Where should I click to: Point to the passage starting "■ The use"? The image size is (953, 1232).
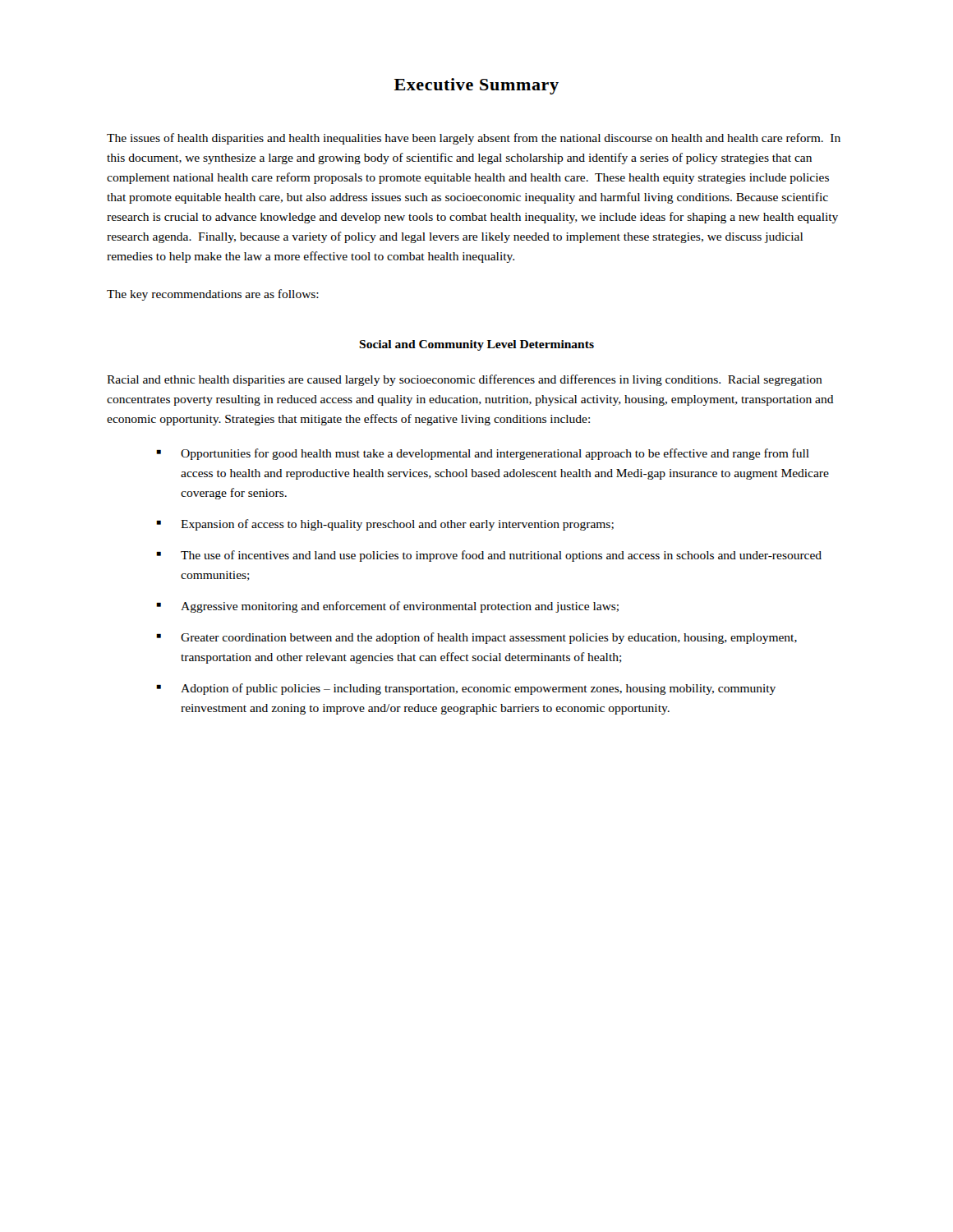tap(493, 565)
